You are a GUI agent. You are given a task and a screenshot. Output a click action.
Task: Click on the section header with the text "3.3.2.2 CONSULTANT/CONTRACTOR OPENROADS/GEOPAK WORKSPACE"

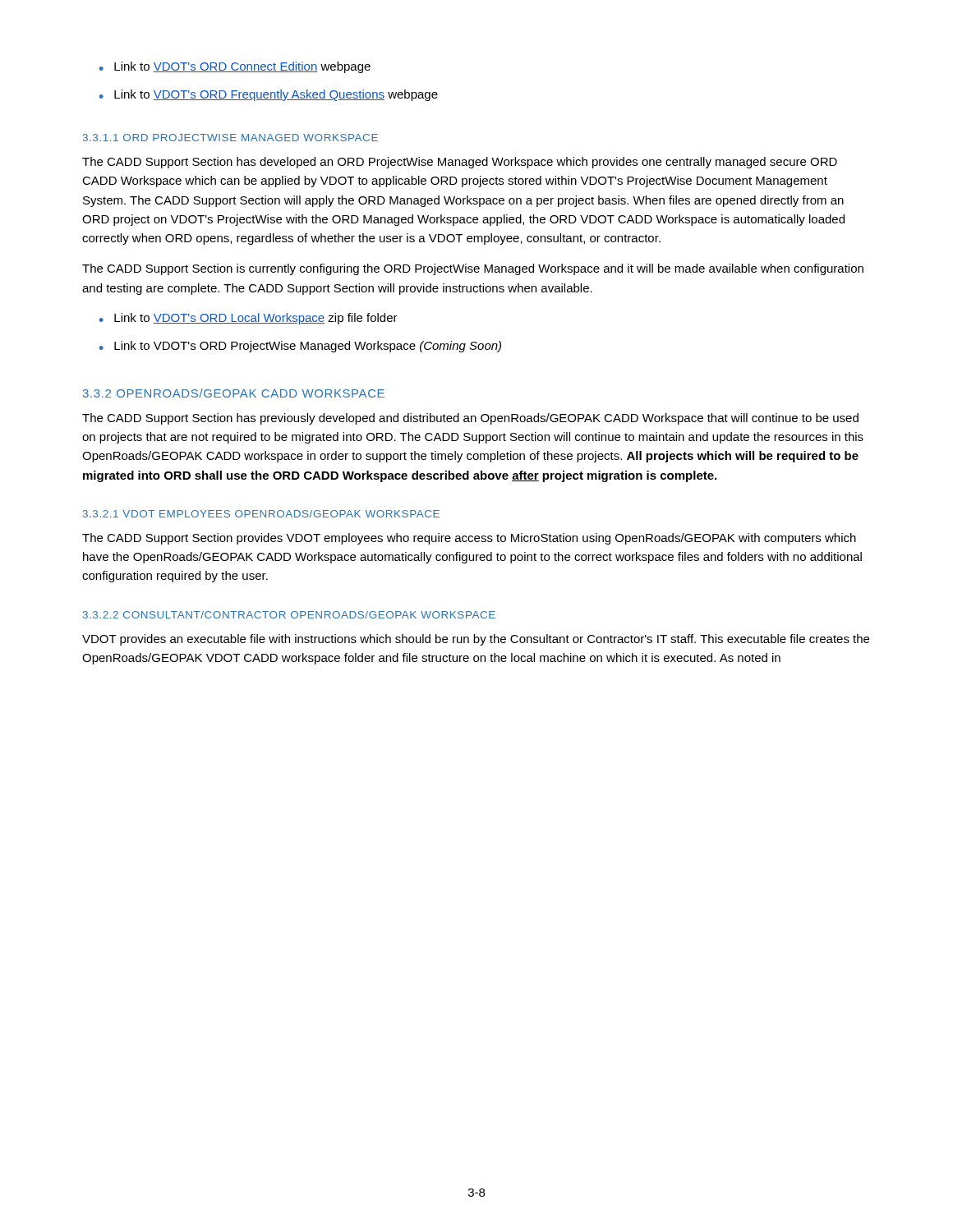click(x=289, y=614)
